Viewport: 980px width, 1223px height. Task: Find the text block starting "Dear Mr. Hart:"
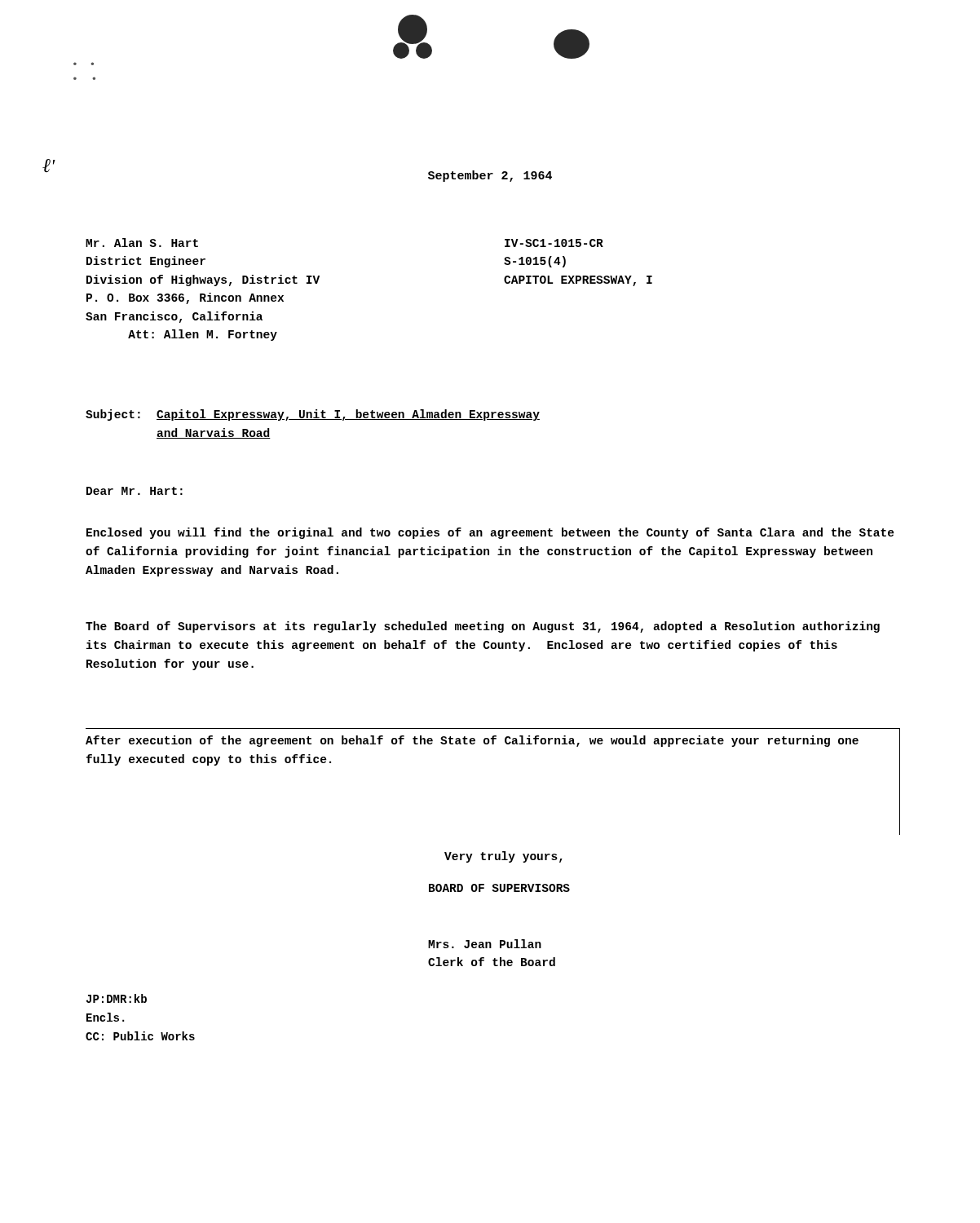pyautogui.click(x=135, y=492)
